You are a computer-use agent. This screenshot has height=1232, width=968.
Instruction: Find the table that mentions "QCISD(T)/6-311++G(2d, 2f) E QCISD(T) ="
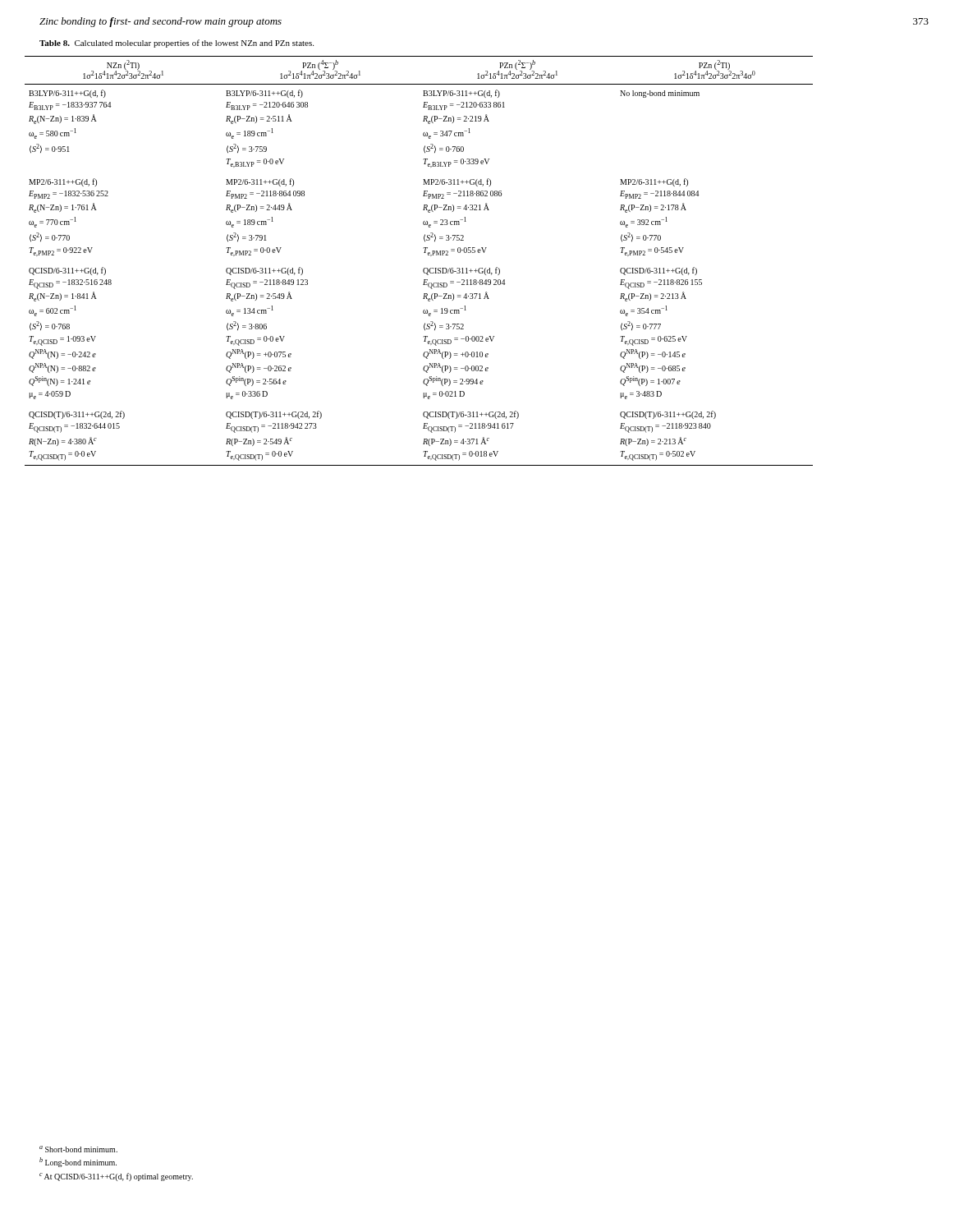click(x=489, y=261)
